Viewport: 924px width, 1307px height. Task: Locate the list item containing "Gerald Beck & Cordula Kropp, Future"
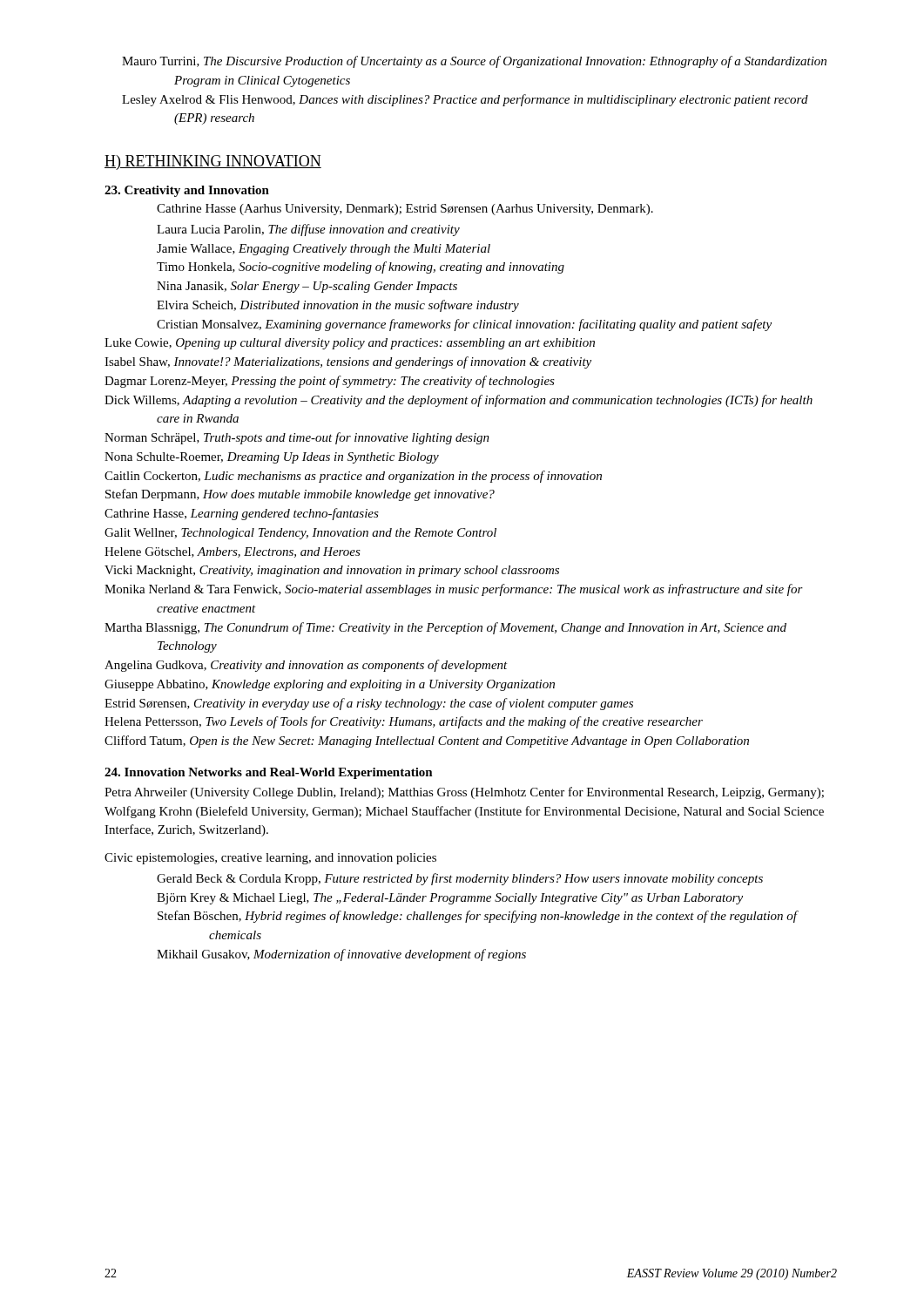pyautogui.click(x=497, y=879)
